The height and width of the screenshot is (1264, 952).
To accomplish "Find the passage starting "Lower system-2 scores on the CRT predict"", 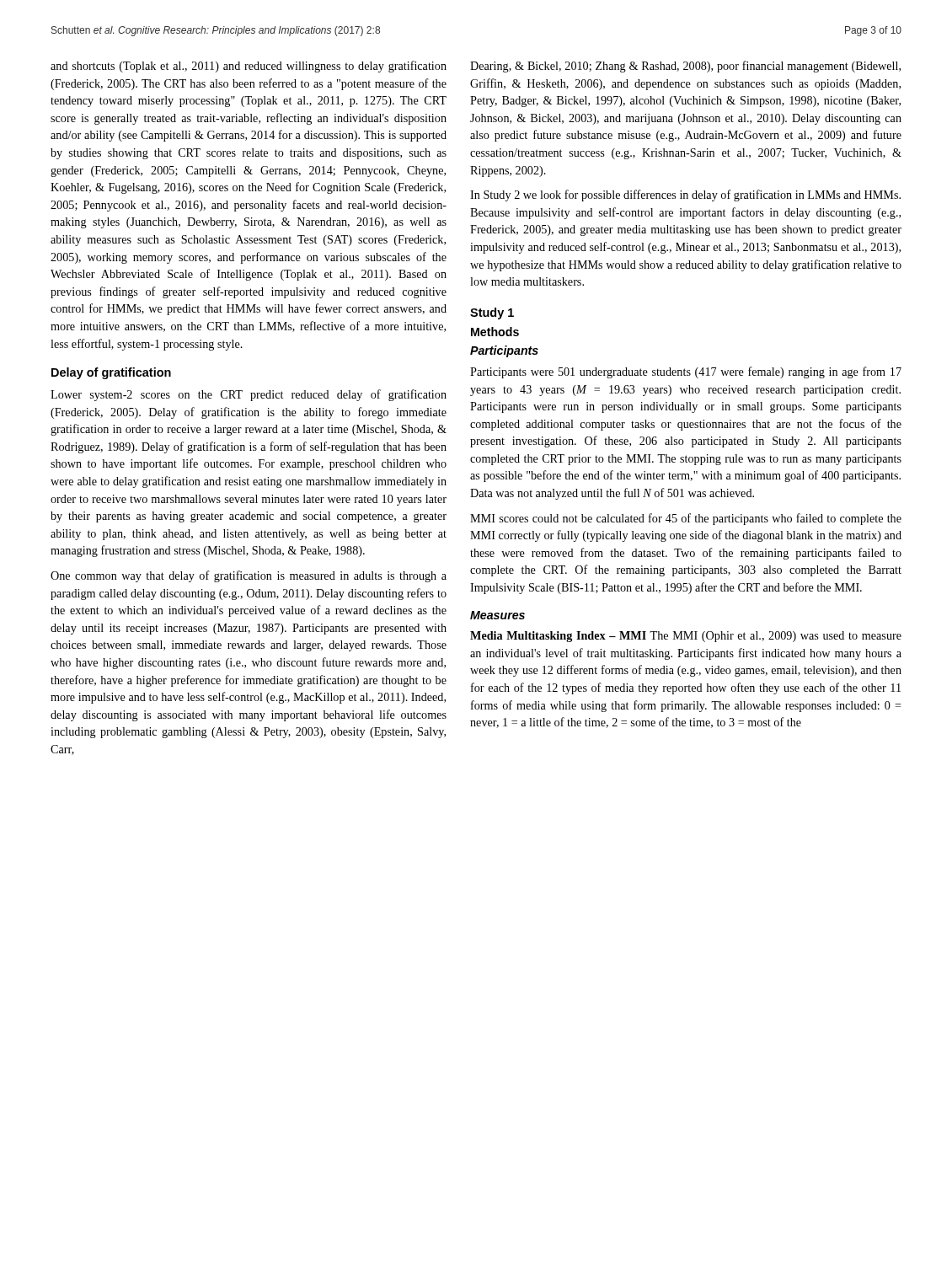I will [x=249, y=572].
